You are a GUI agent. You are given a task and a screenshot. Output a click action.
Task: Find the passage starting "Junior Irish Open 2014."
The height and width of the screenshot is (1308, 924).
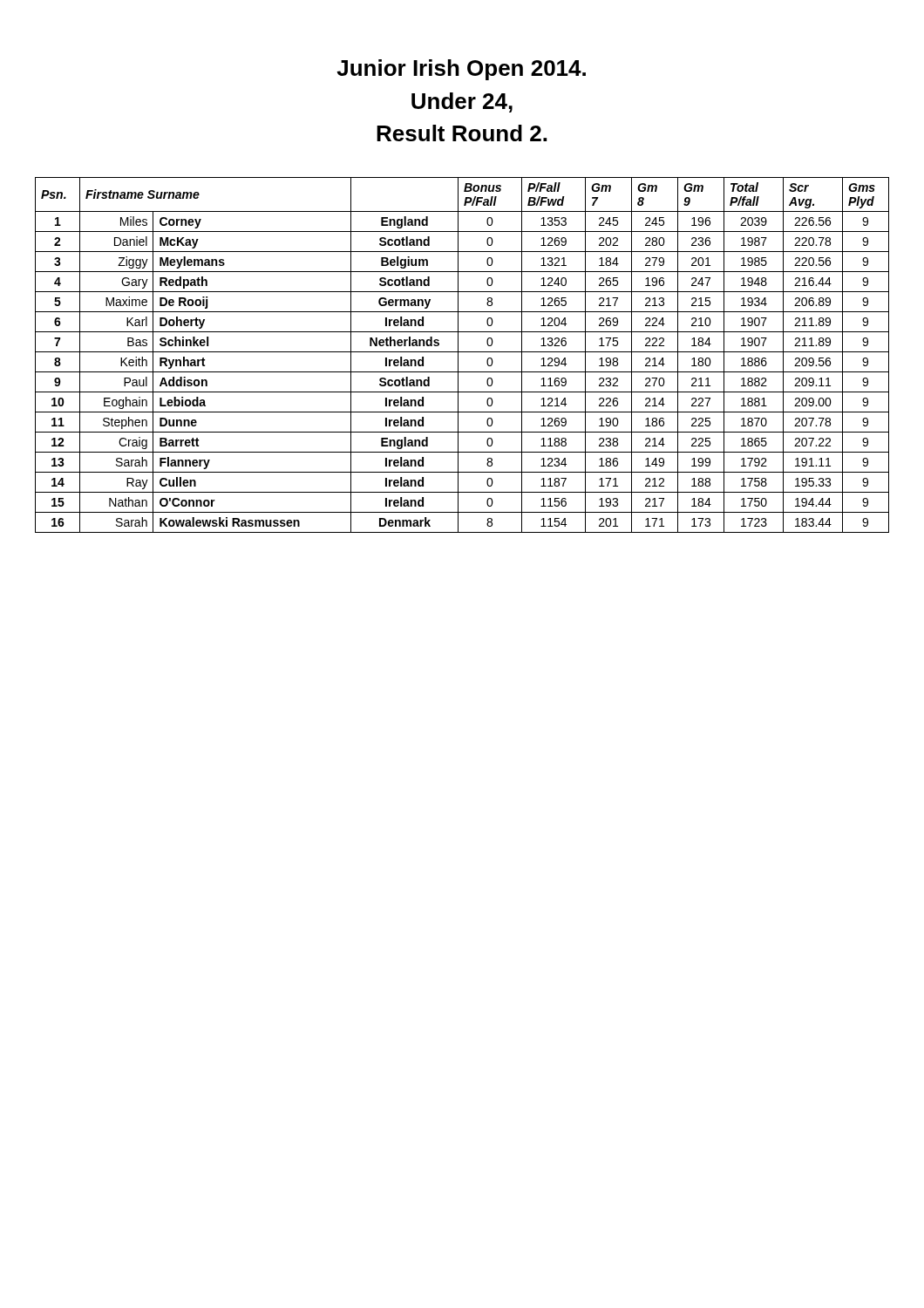(462, 102)
